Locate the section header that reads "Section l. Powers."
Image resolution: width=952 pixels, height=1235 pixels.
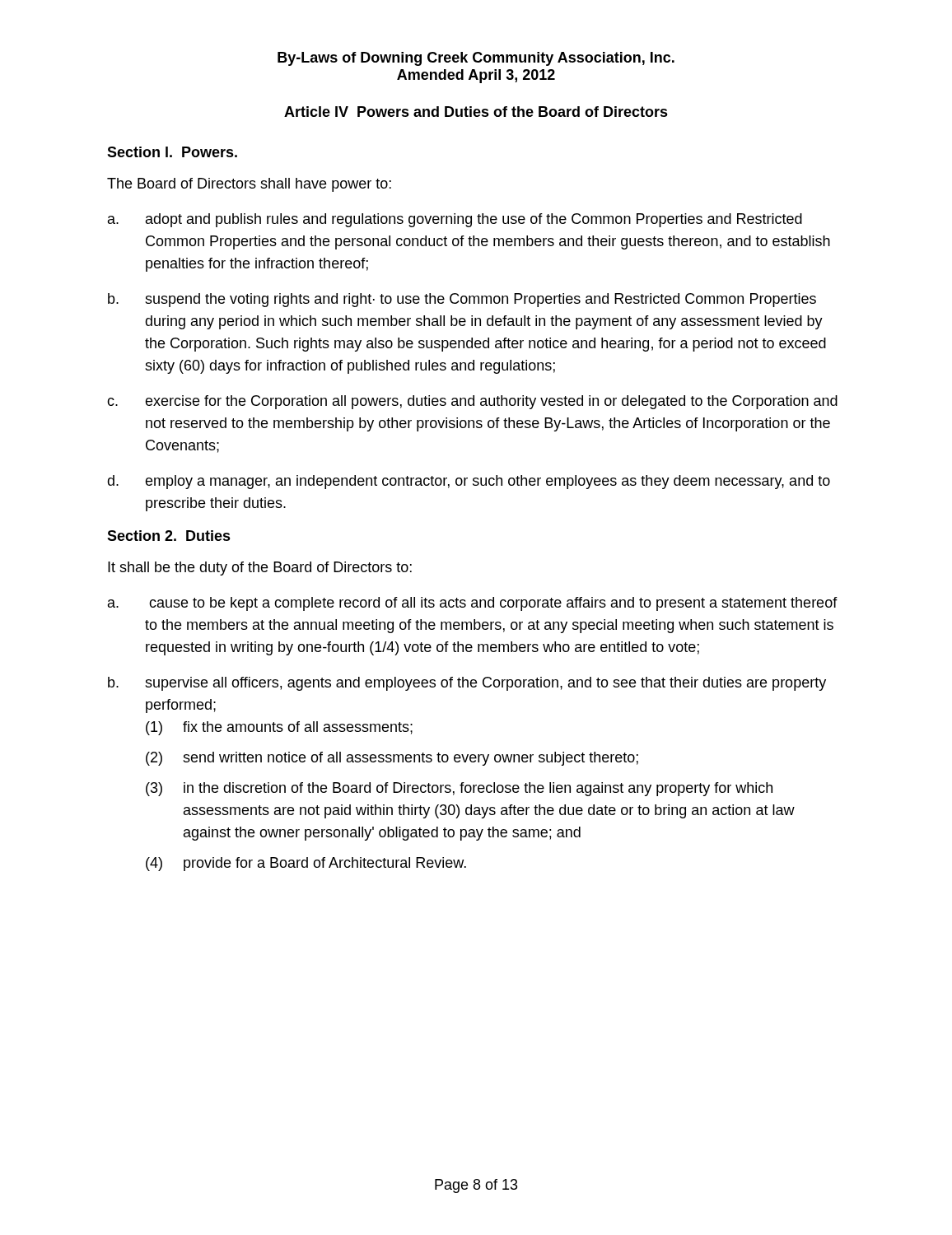[173, 152]
